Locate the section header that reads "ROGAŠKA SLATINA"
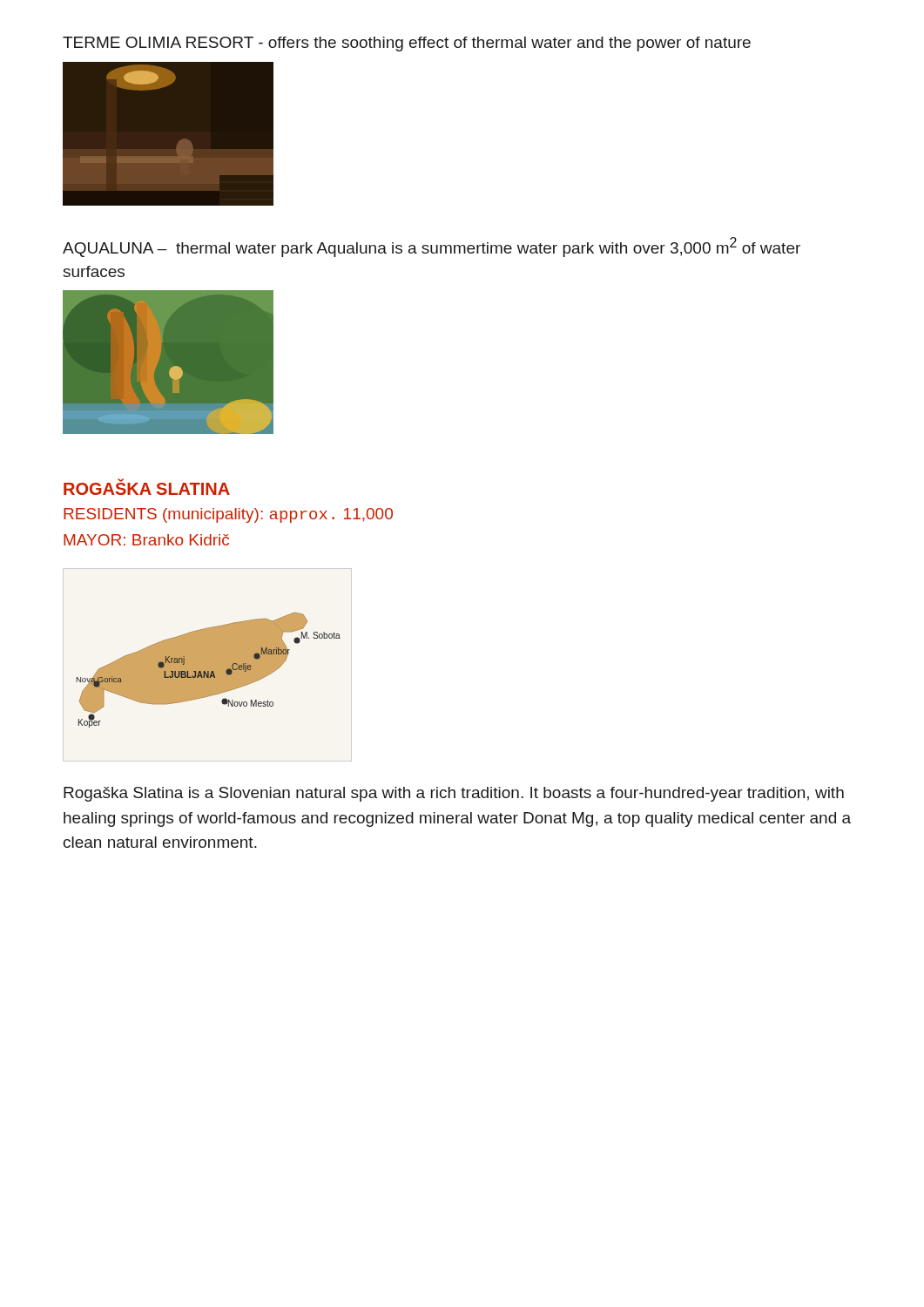924x1307 pixels. (146, 489)
